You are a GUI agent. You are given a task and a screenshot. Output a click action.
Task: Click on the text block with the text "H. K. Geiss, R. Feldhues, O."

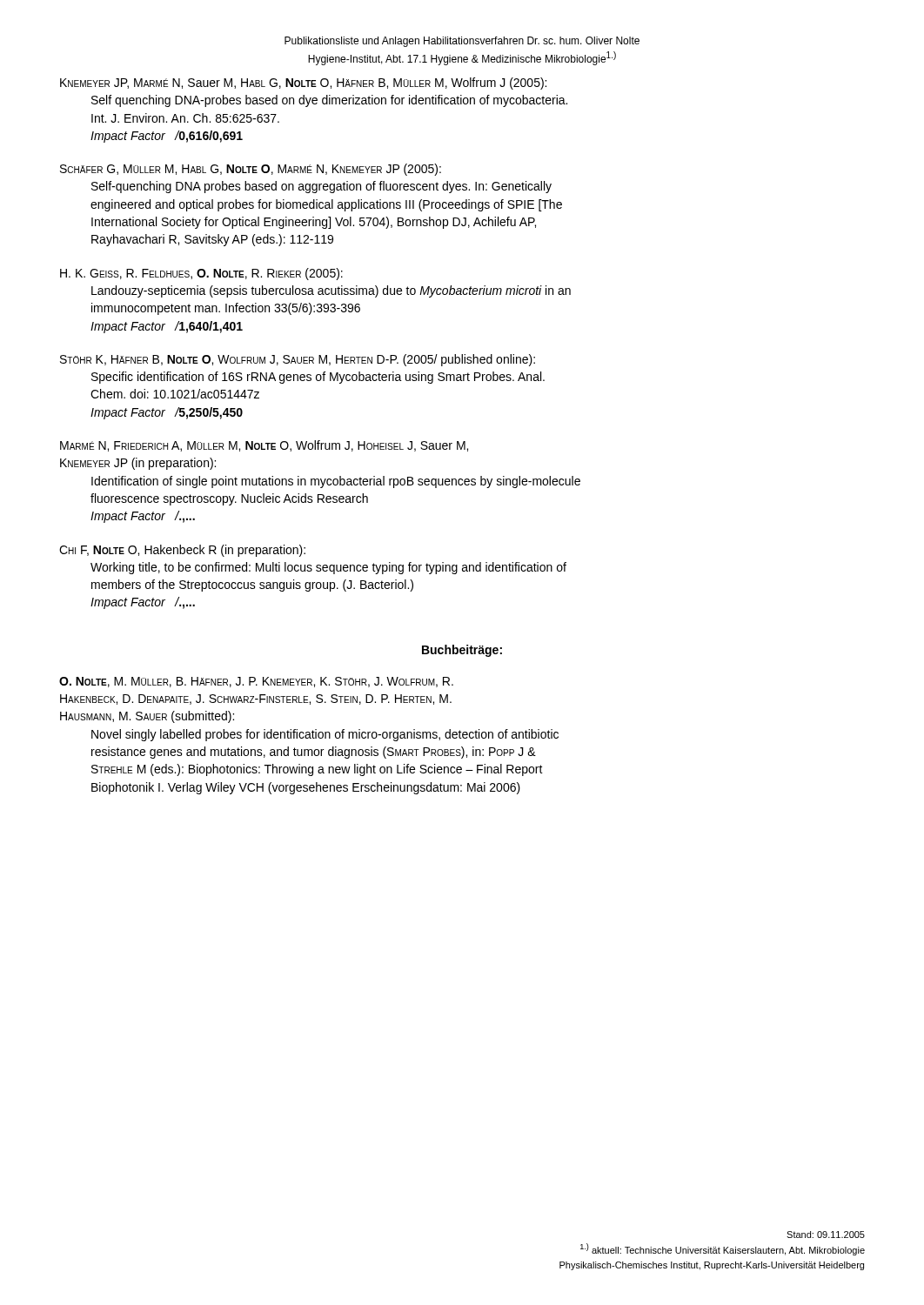(462, 299)
